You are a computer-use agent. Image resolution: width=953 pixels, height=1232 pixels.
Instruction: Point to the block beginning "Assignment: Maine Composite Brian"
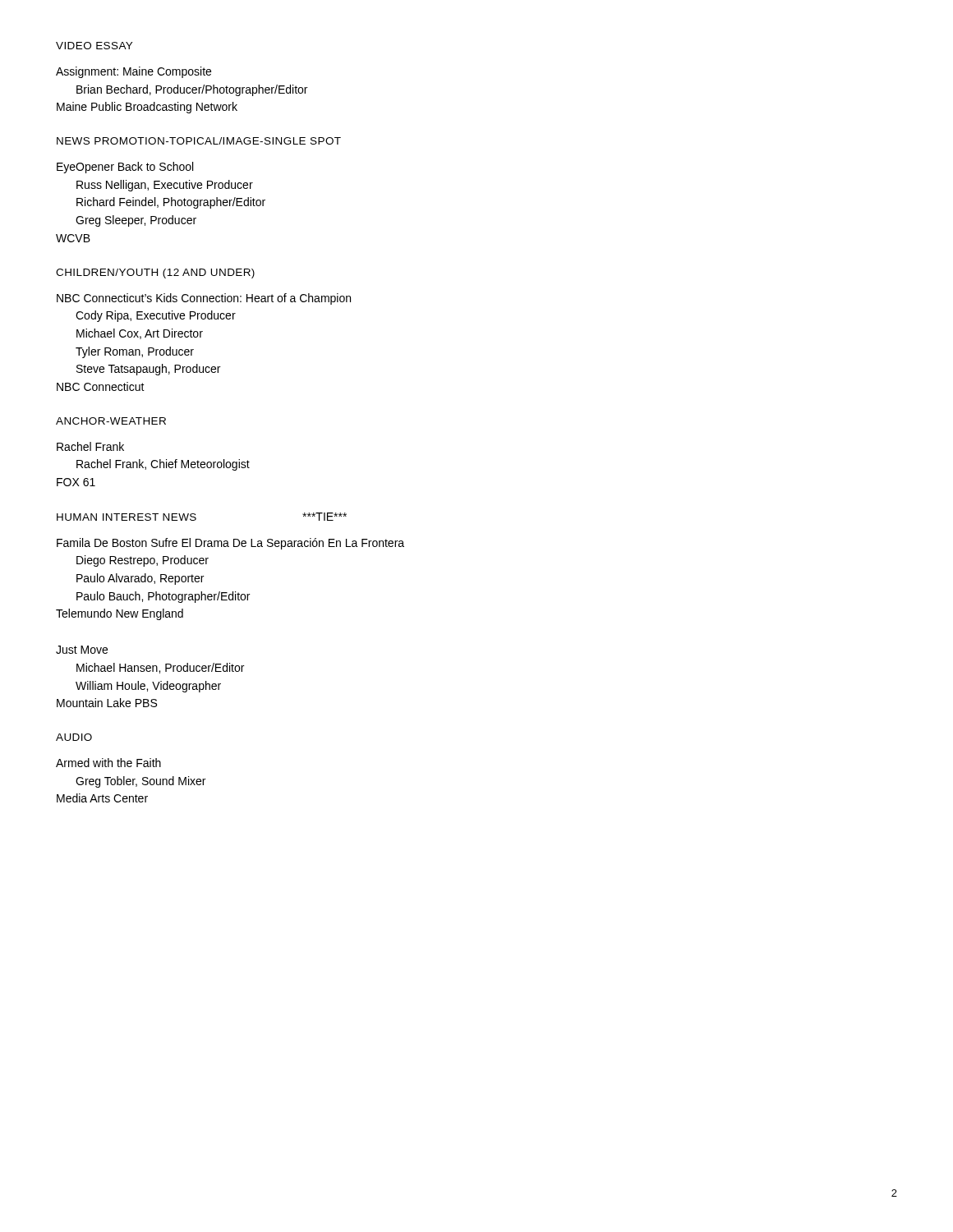(134, 72)
